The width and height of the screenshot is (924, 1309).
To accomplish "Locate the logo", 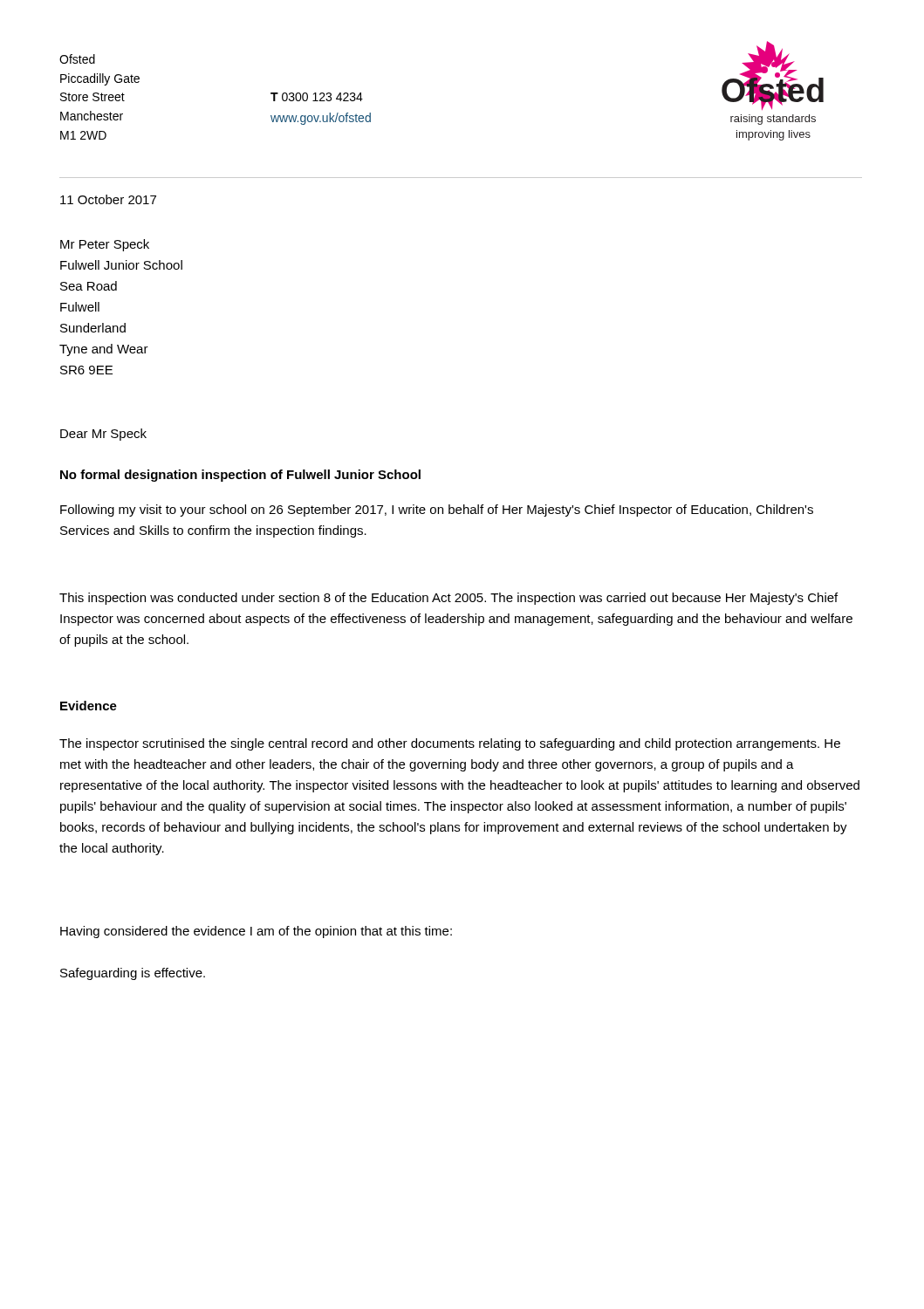I will 773,93.
